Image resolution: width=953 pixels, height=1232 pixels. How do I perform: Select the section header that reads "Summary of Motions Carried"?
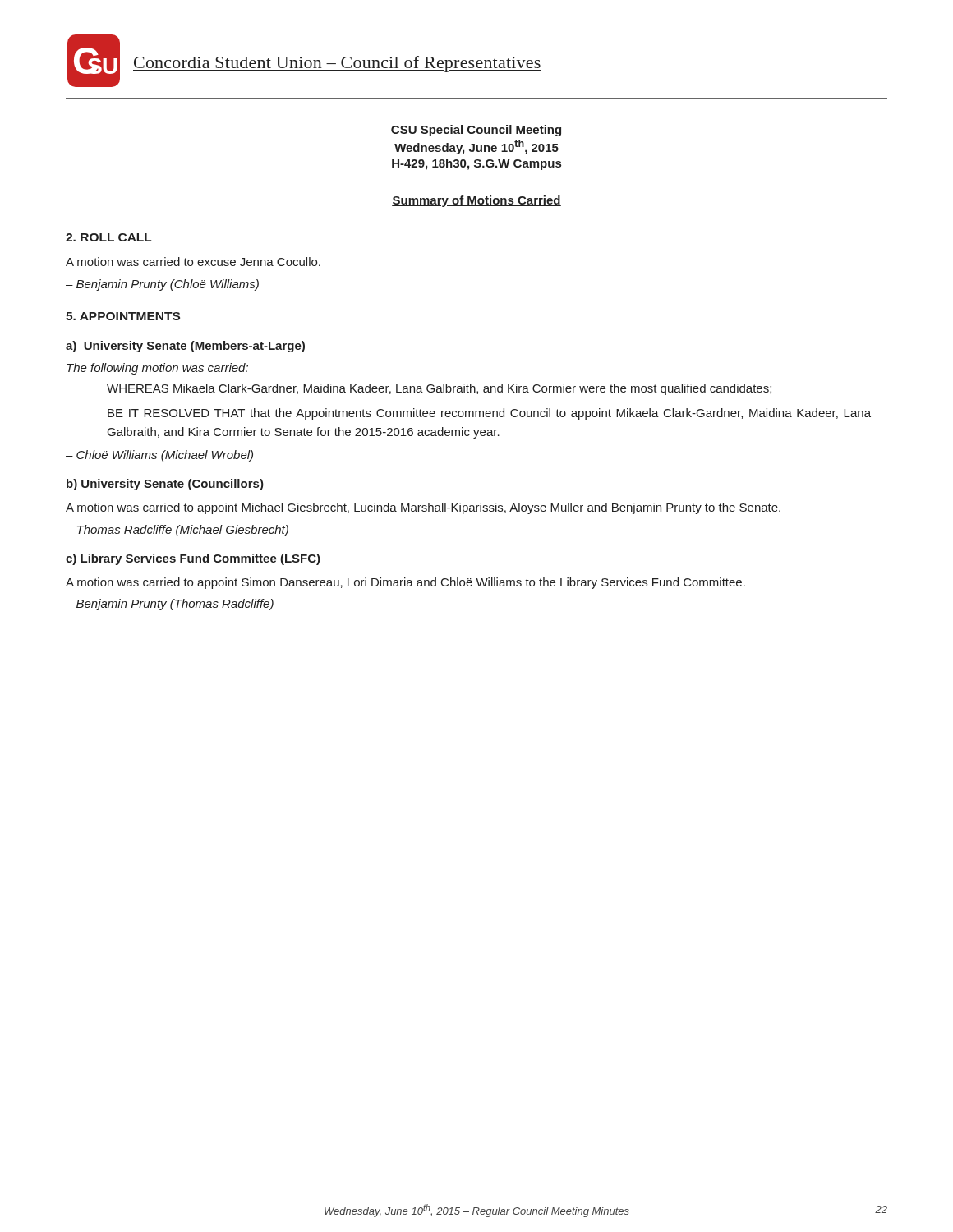tap(476, 200)
